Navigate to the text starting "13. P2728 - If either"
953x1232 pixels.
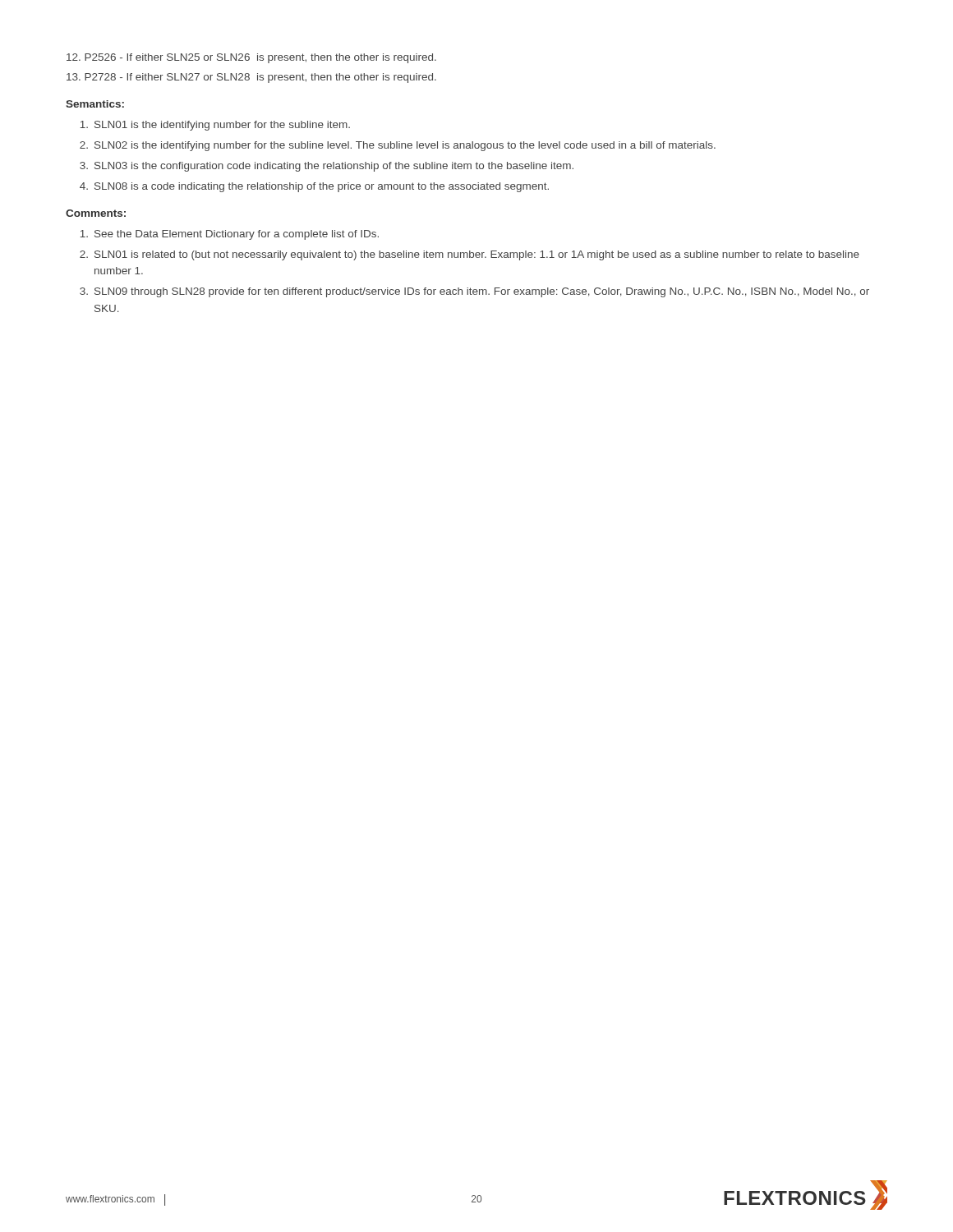tap(251, 78)
